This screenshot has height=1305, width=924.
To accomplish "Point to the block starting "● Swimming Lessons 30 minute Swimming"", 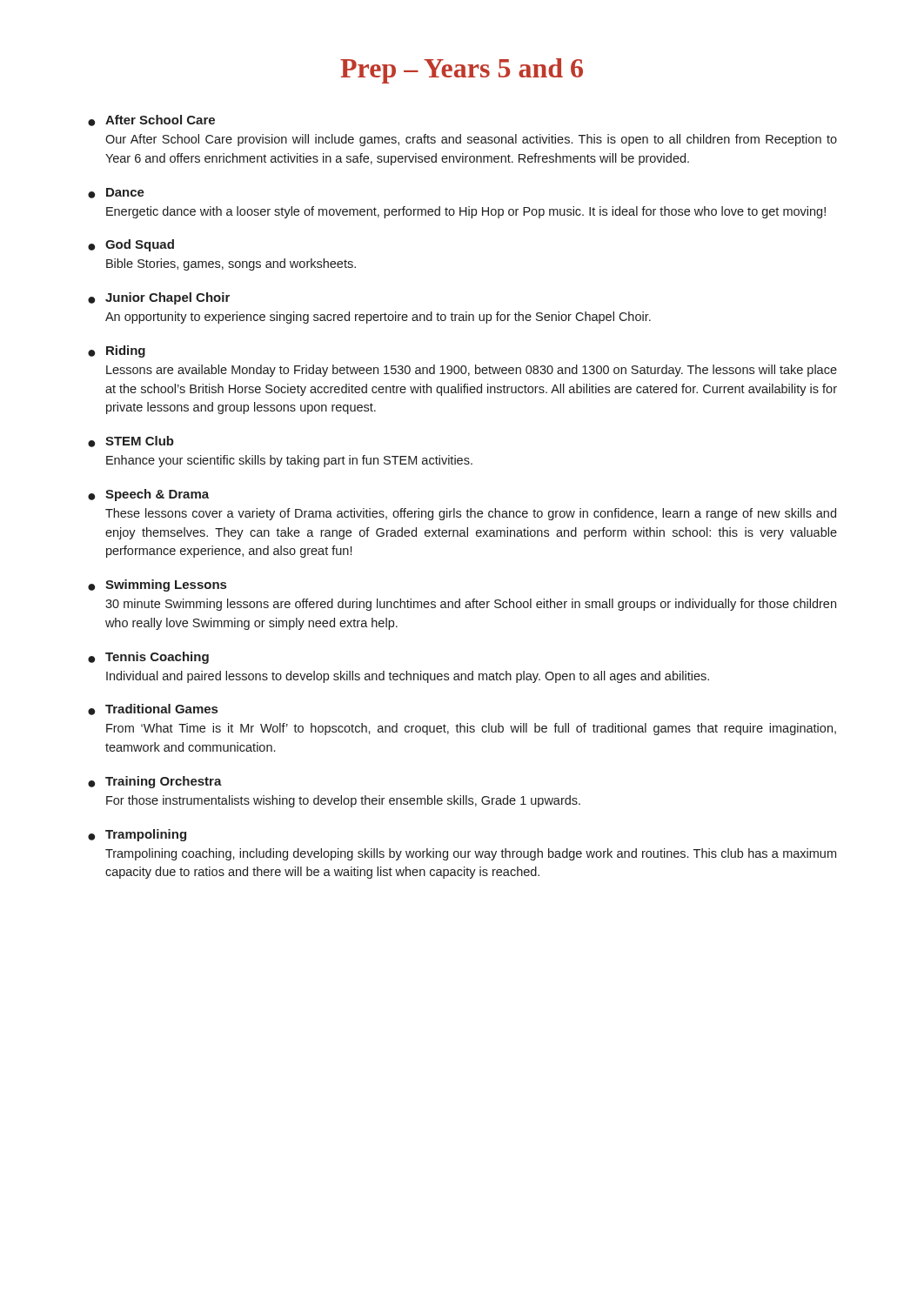I will tap(462, 604).
